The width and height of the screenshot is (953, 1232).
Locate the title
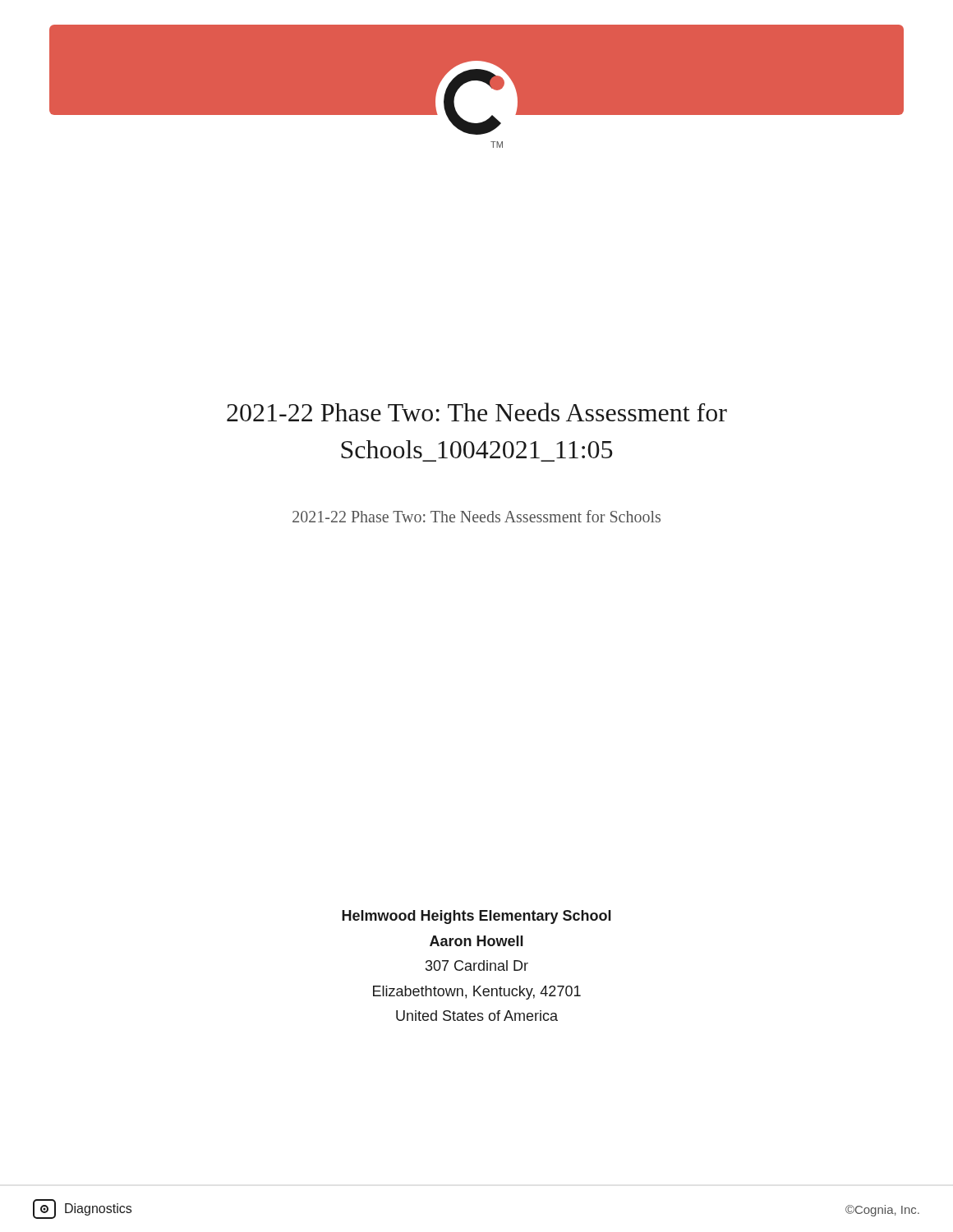476,431
